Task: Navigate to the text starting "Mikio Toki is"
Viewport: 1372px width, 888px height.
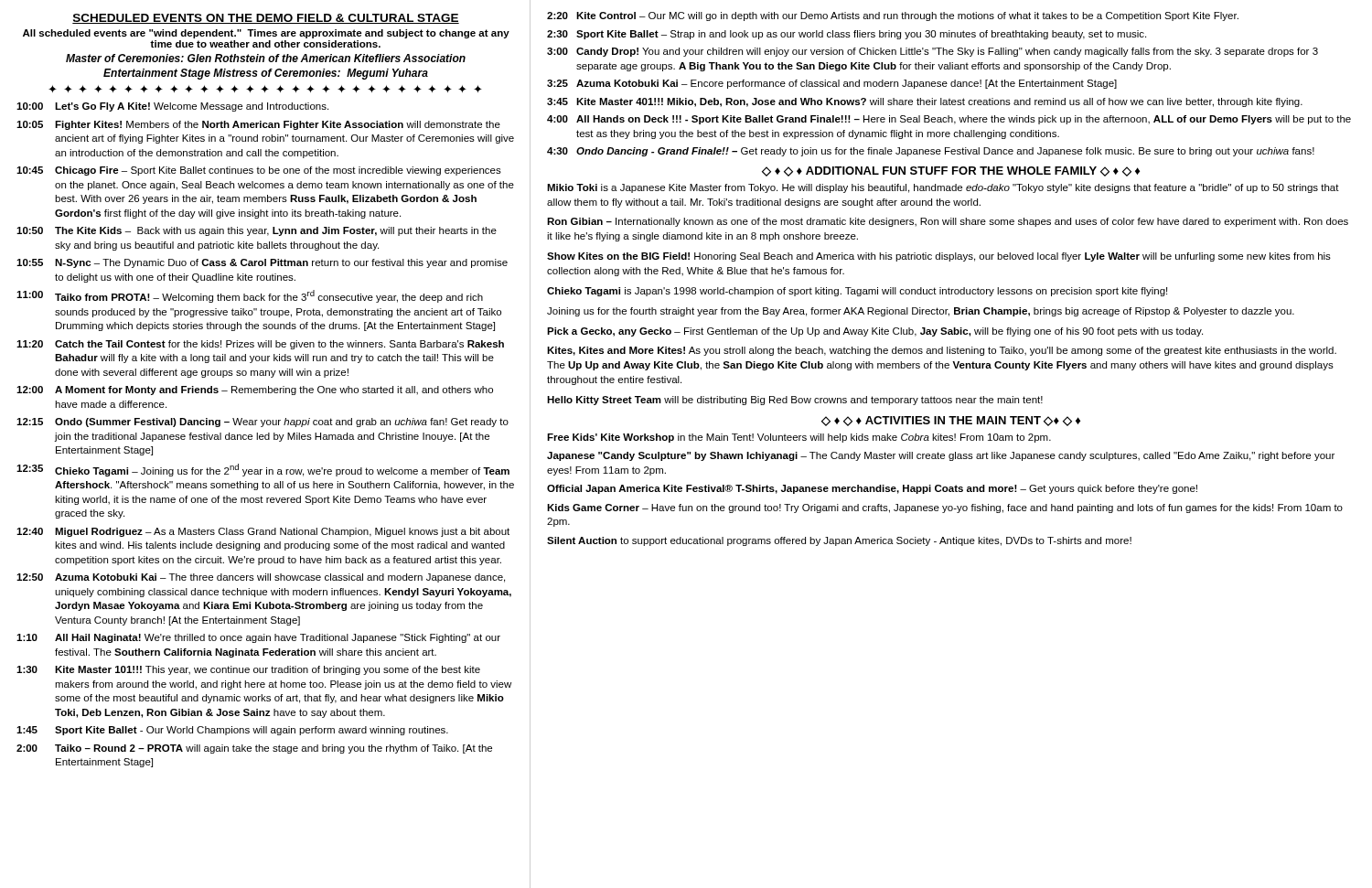Action: [x=943, y=194]
